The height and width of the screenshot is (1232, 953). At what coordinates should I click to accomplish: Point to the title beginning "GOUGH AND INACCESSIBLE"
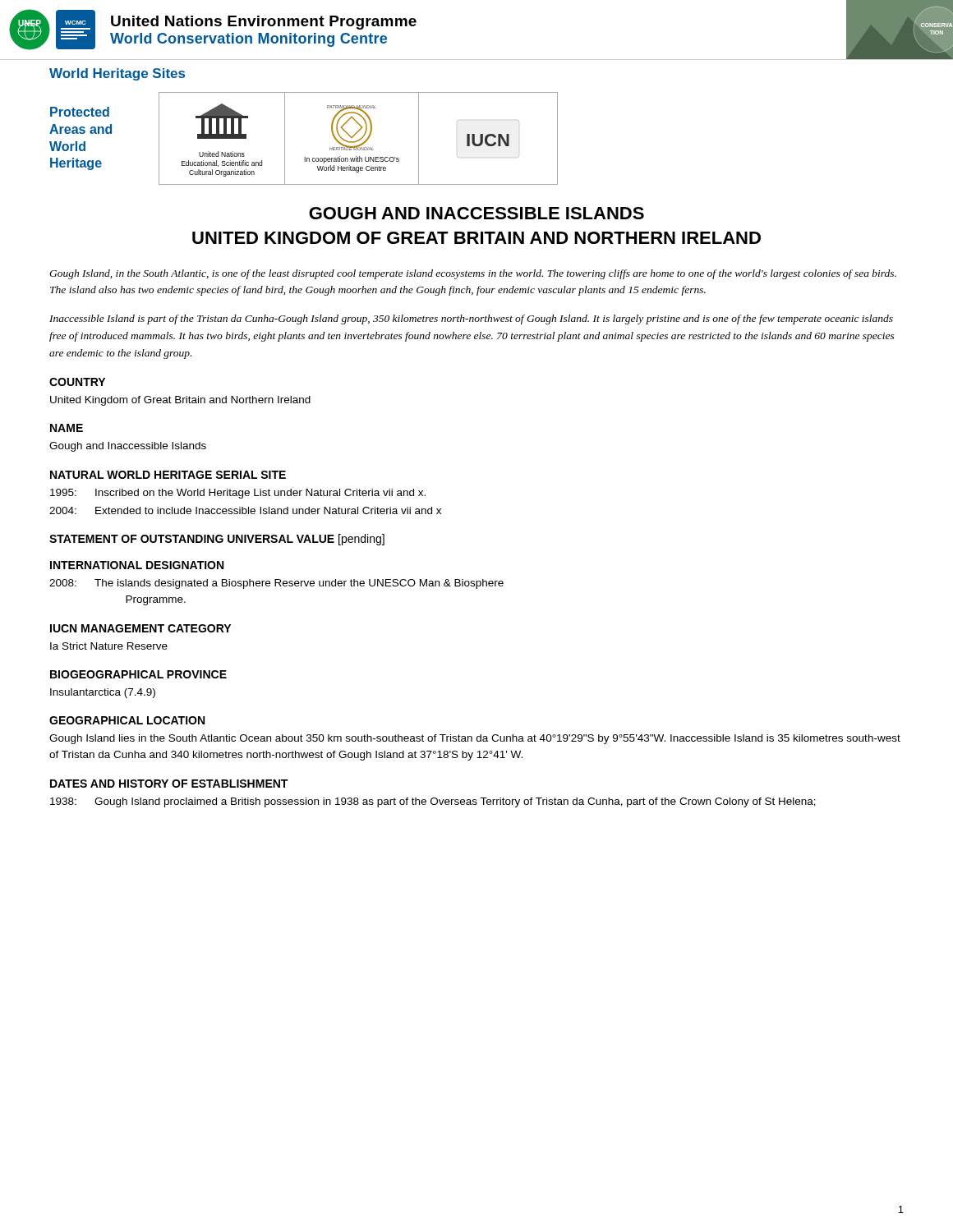(x=476, y=226)
